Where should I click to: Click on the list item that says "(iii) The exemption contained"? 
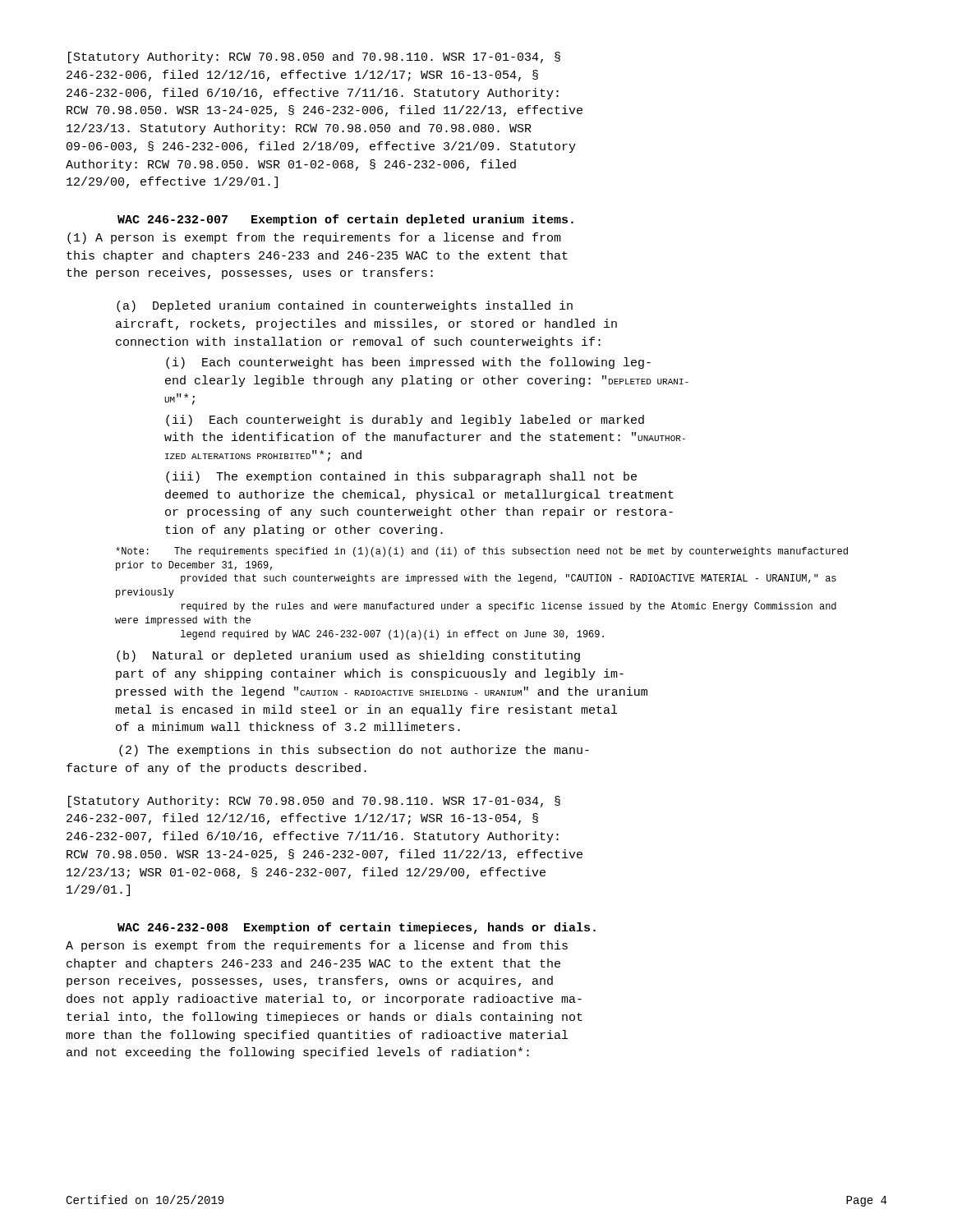(x=526, y=505)
